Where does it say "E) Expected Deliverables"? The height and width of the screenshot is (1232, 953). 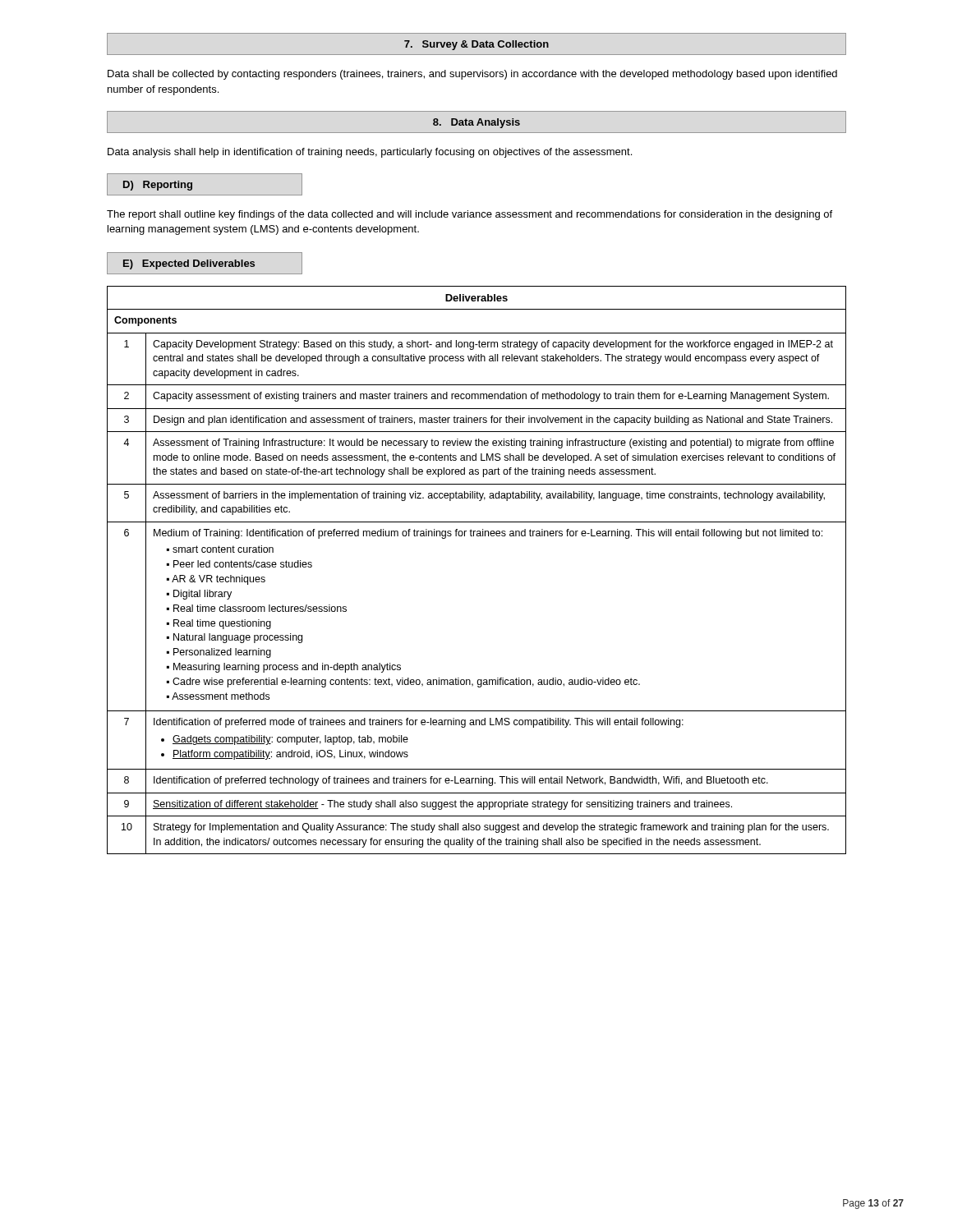click(x=205, y=263)
